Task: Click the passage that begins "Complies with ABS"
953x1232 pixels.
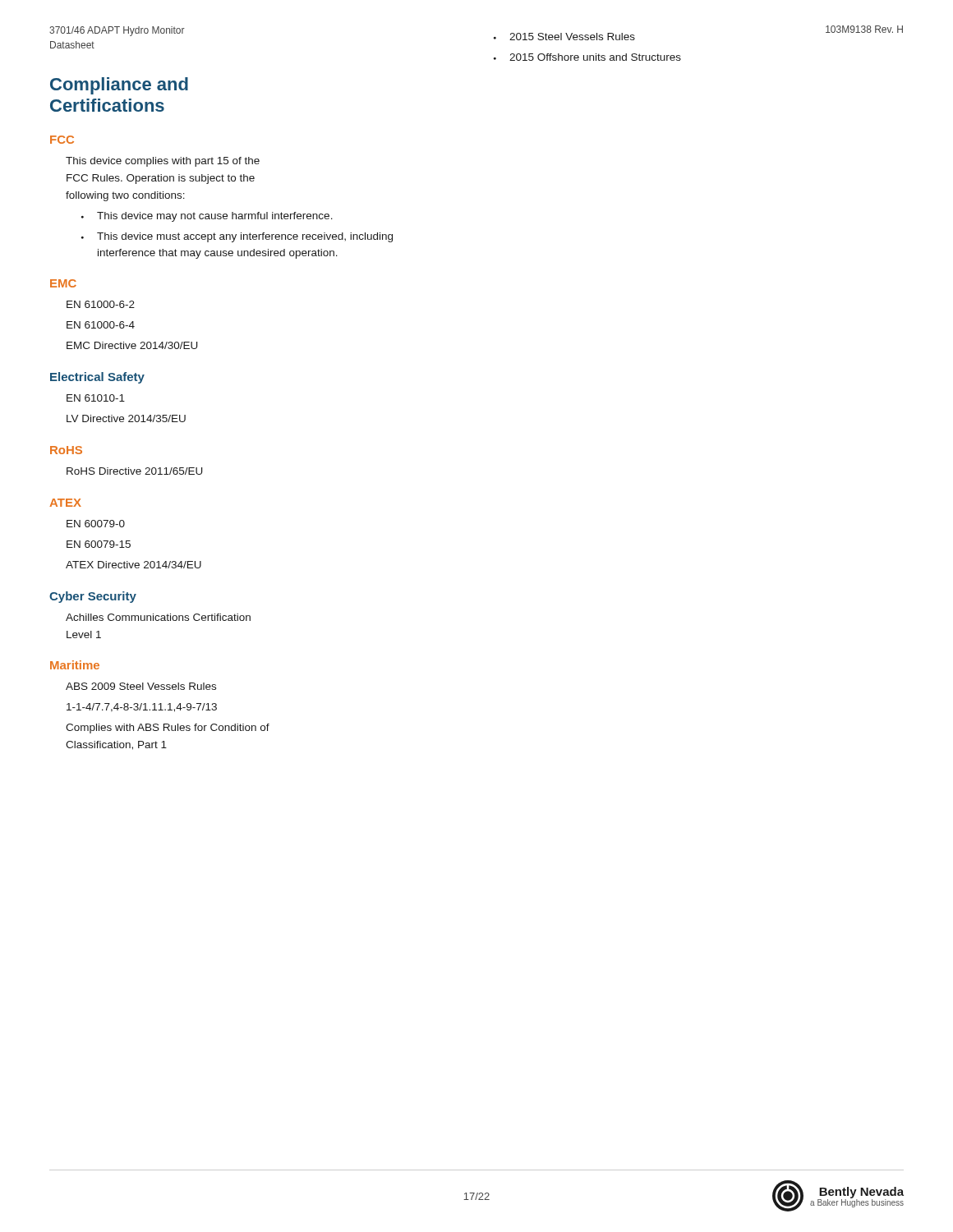Action: pos(167,736)
